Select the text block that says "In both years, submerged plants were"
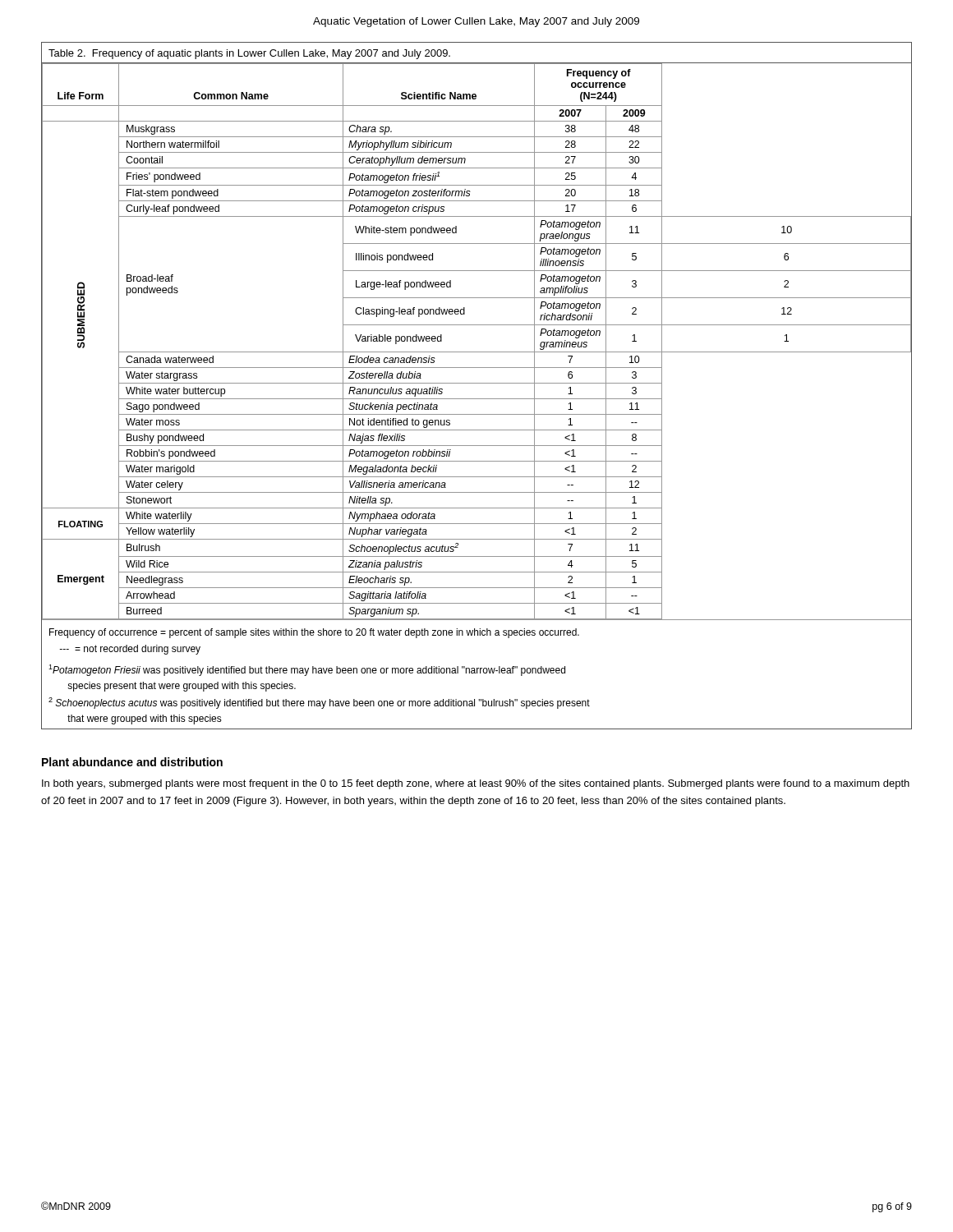This screenshot has width=953, height=1232. click(x=475, y=792)
